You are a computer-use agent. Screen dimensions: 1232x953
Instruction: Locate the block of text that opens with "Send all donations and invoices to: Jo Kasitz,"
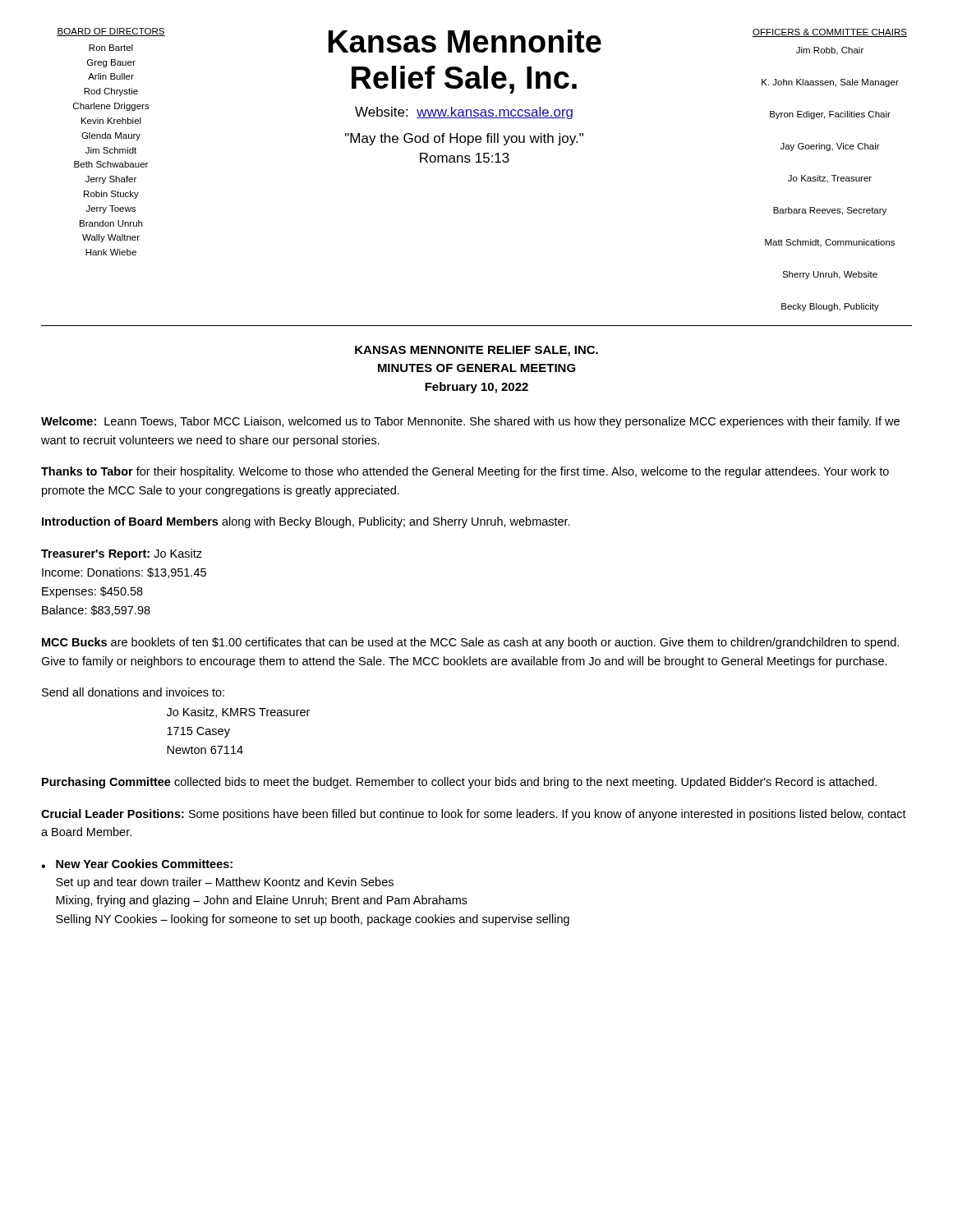pyautogui.click(x=176, y=721)
